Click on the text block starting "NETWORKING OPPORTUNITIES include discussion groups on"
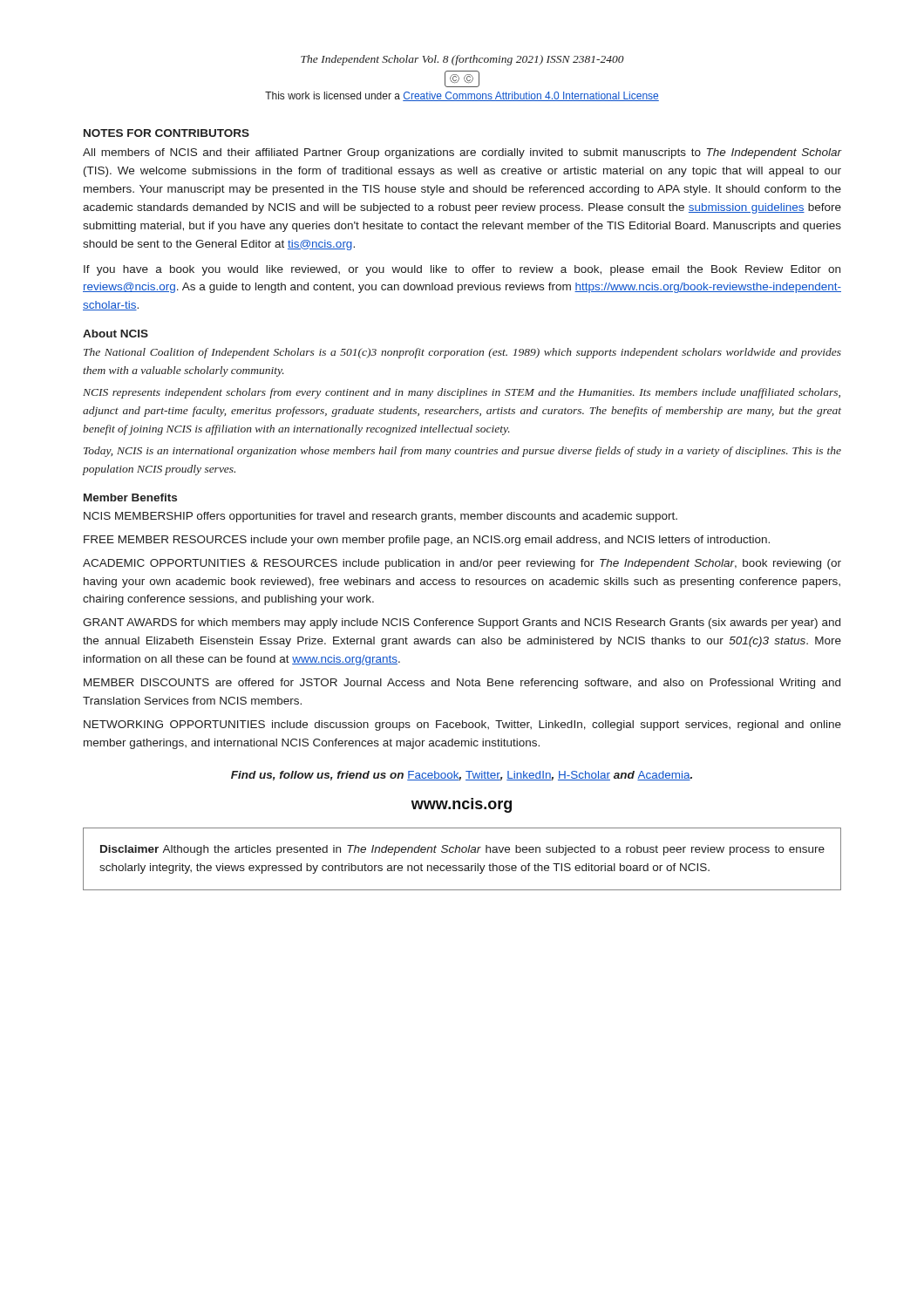The image size is (924, 1308). tap(462, 733)
